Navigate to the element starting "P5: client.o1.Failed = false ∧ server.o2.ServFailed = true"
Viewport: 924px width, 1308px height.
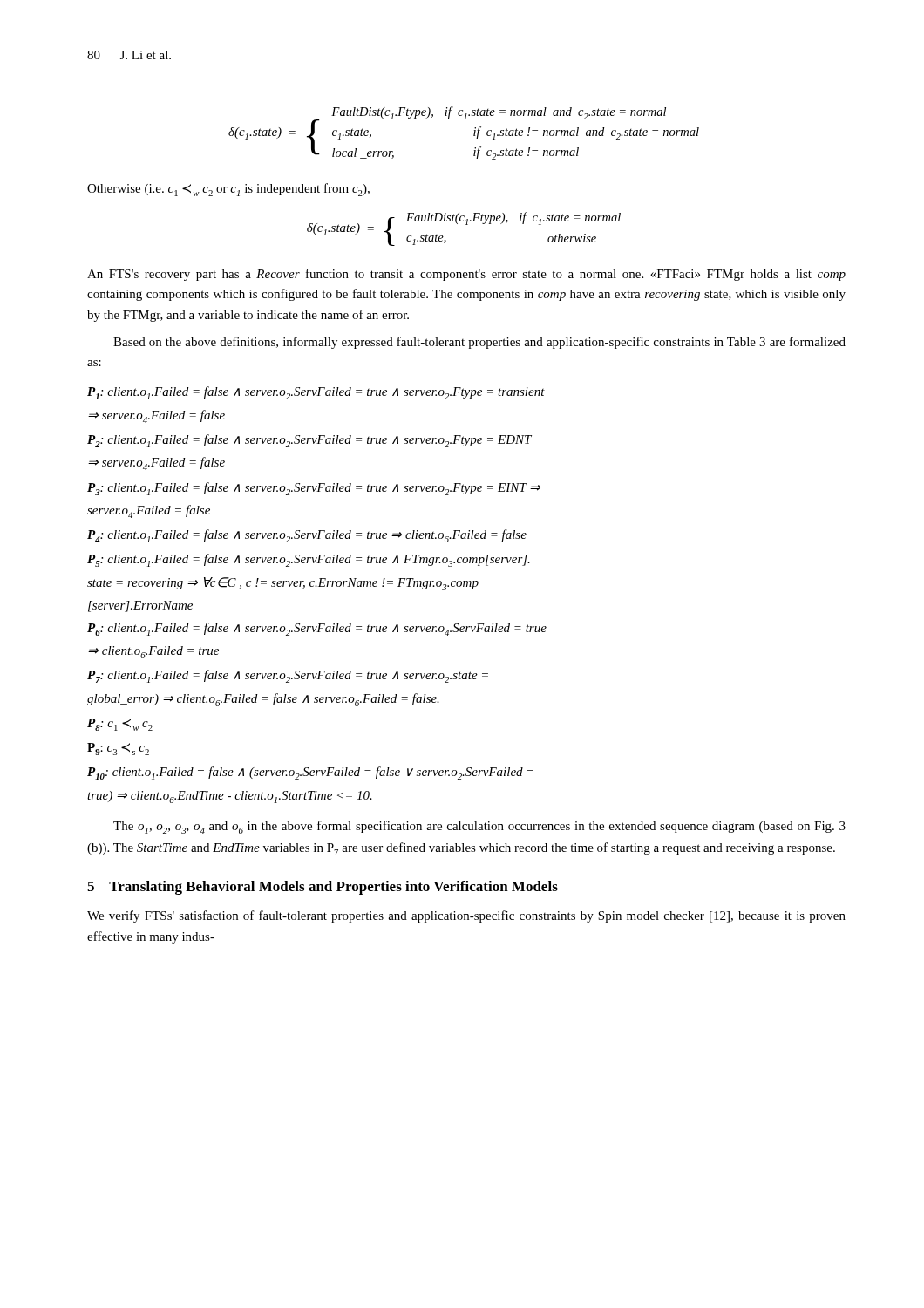click(309, 582)
